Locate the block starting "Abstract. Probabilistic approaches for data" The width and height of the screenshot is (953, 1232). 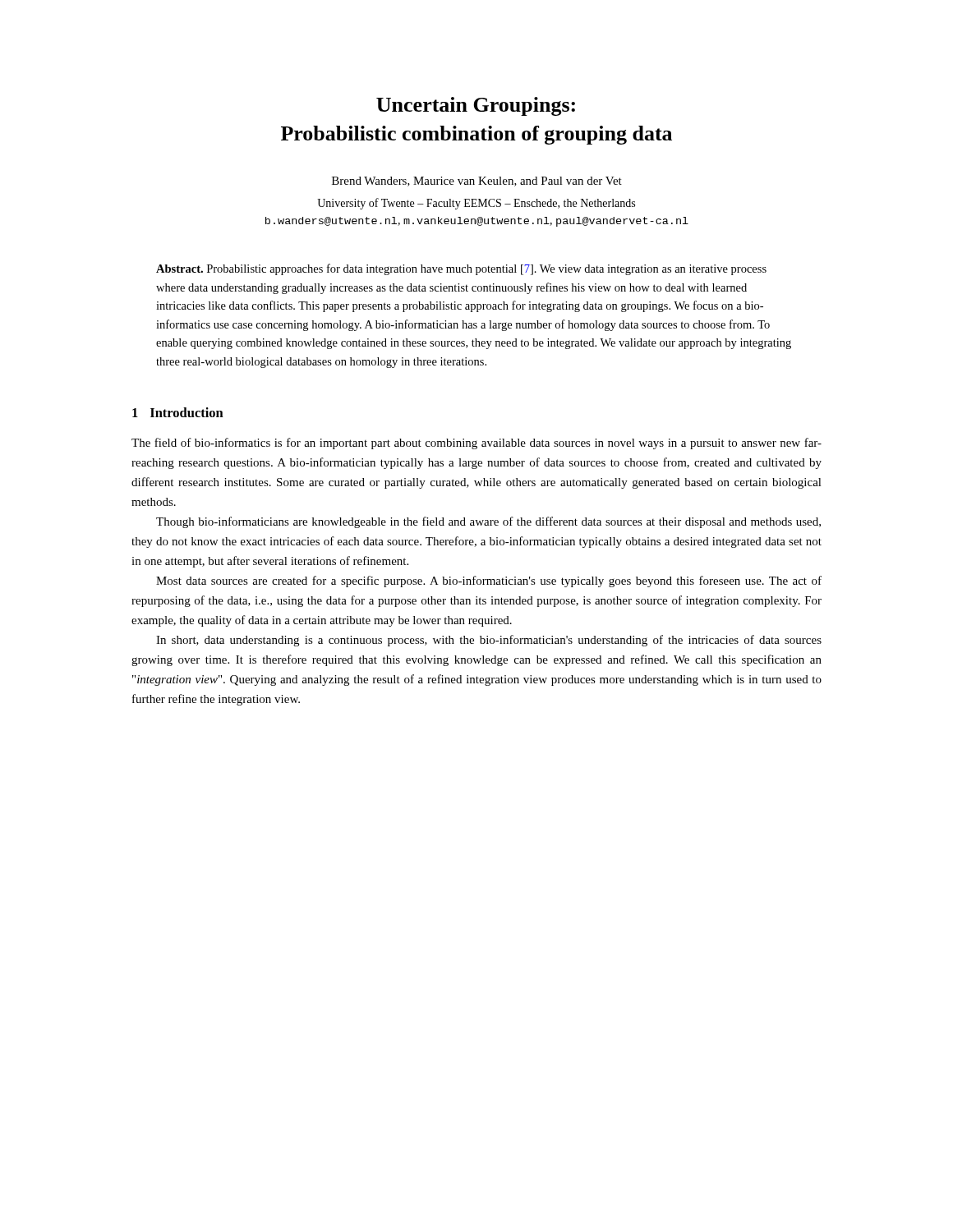(x=476, y=315)
